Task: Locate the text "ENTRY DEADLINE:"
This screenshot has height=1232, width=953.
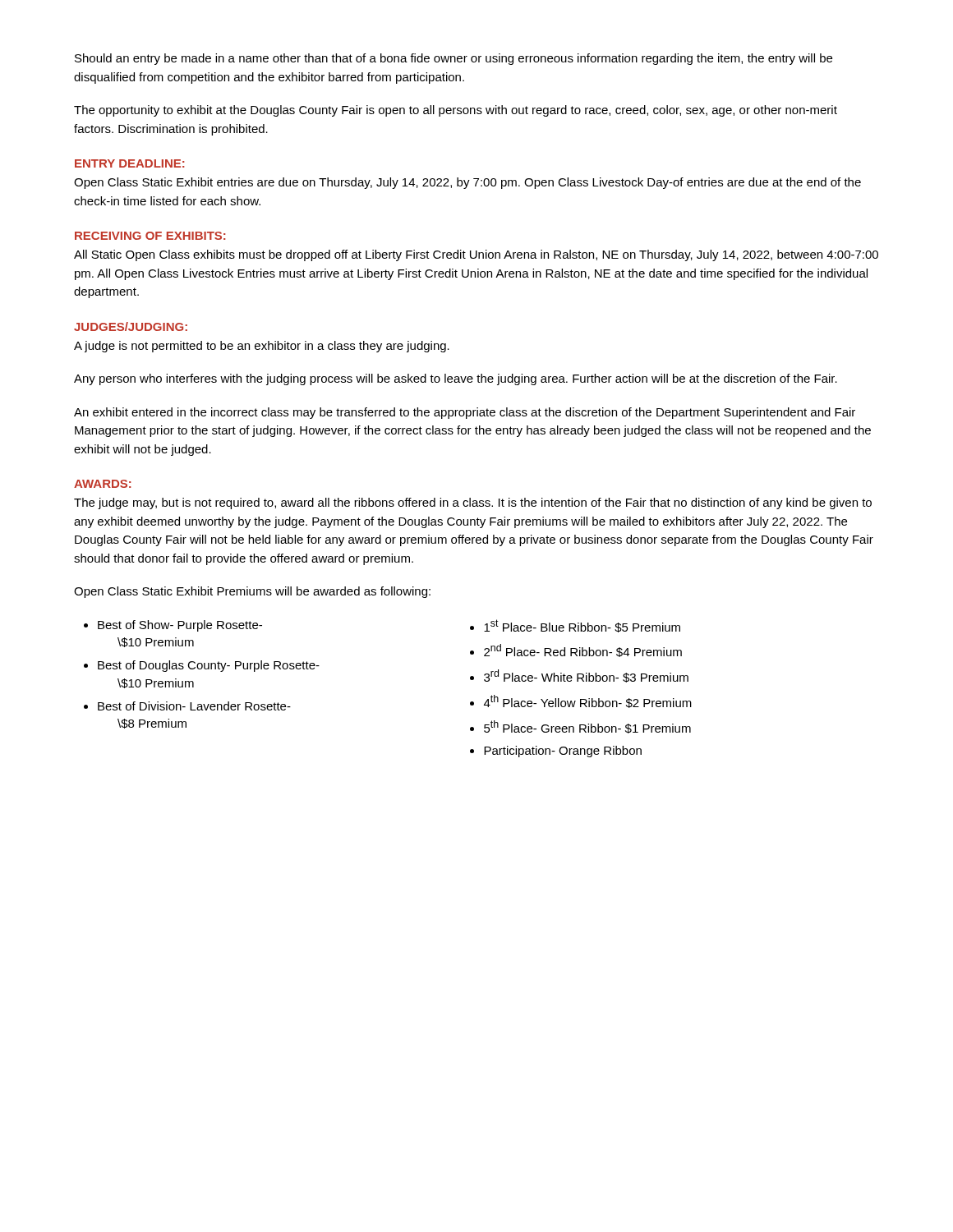Action: (130, 163)
